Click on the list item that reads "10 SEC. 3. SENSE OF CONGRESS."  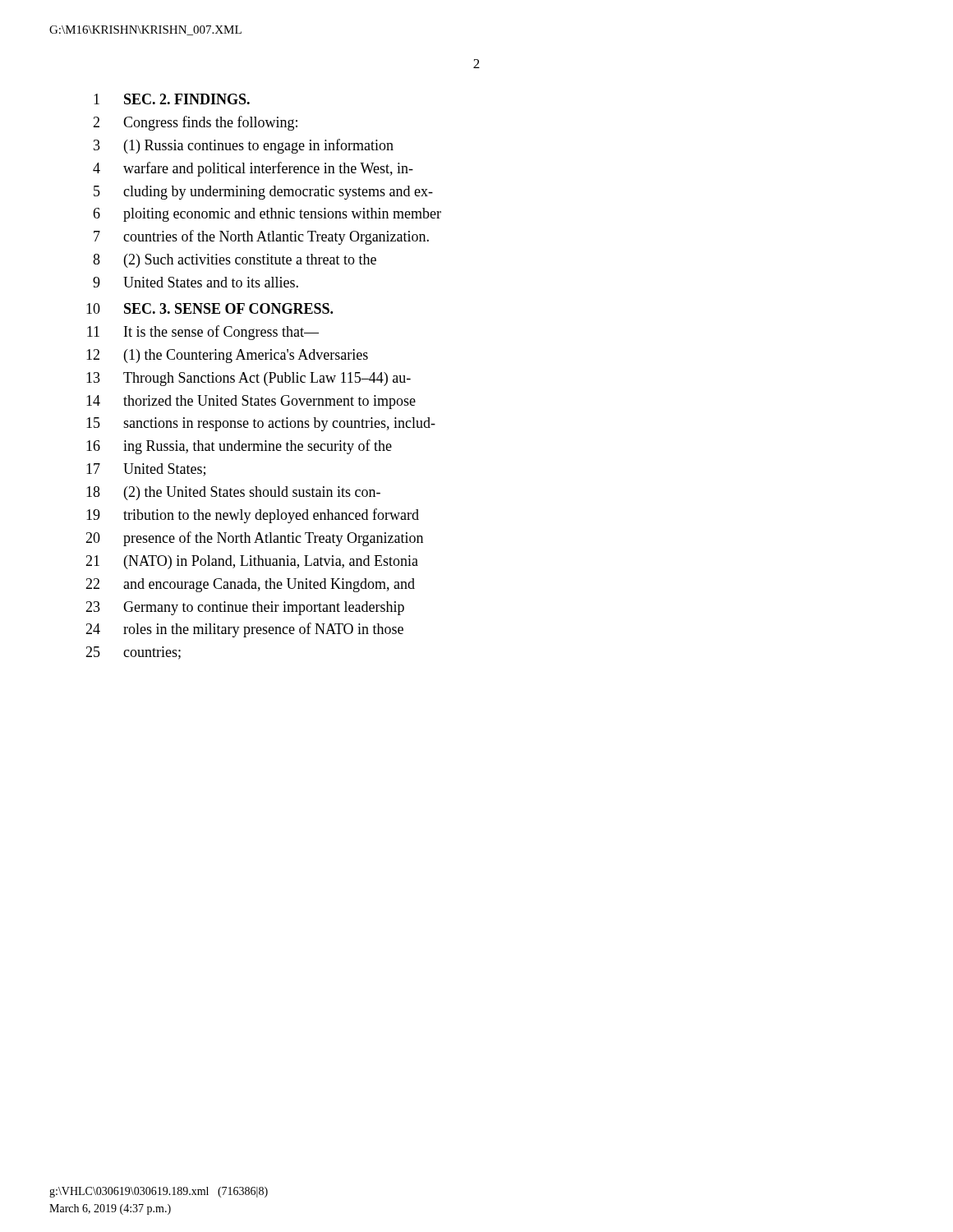tap(209, 308)
